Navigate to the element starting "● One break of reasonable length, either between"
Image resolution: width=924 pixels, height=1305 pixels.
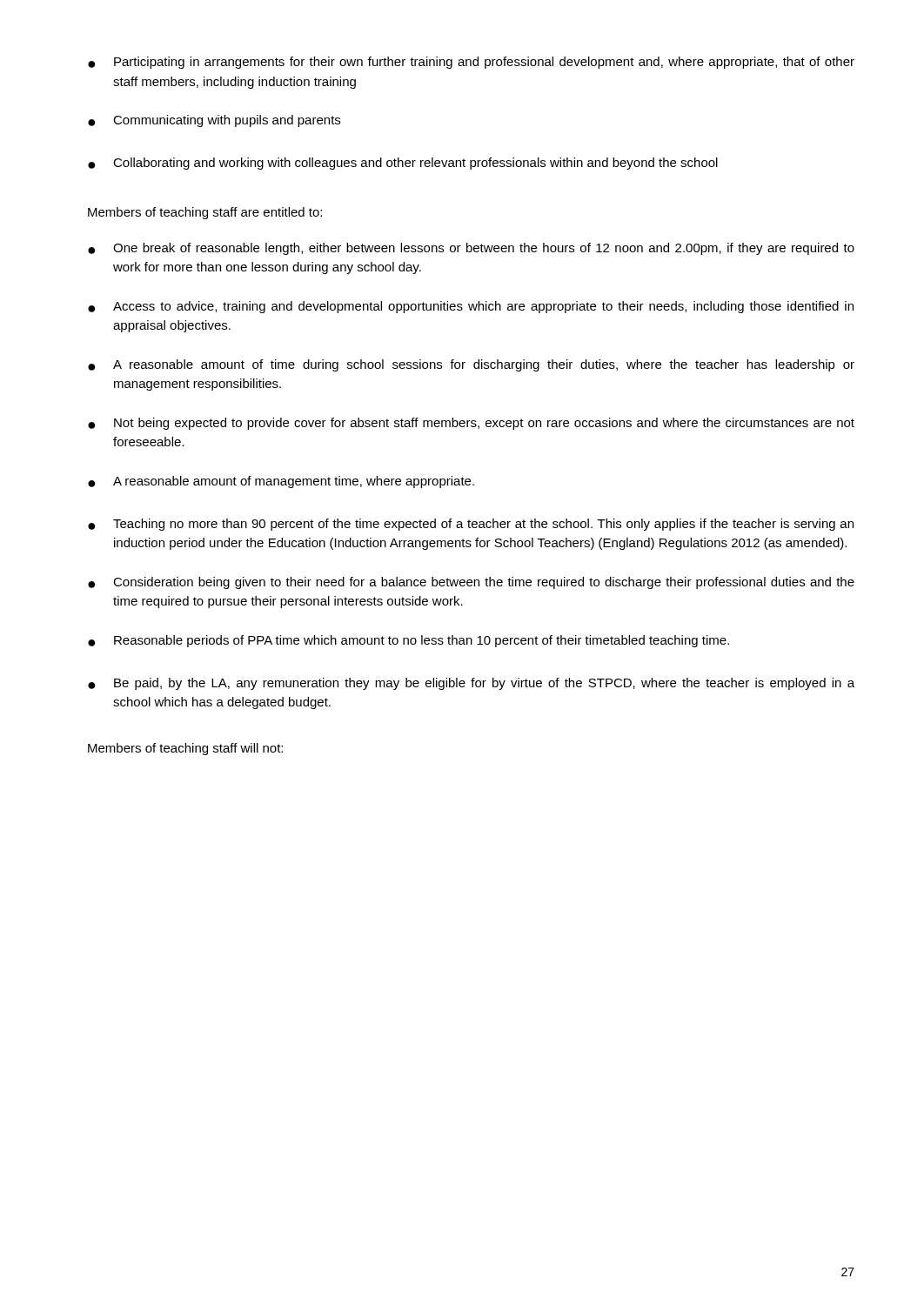[471, 257]
